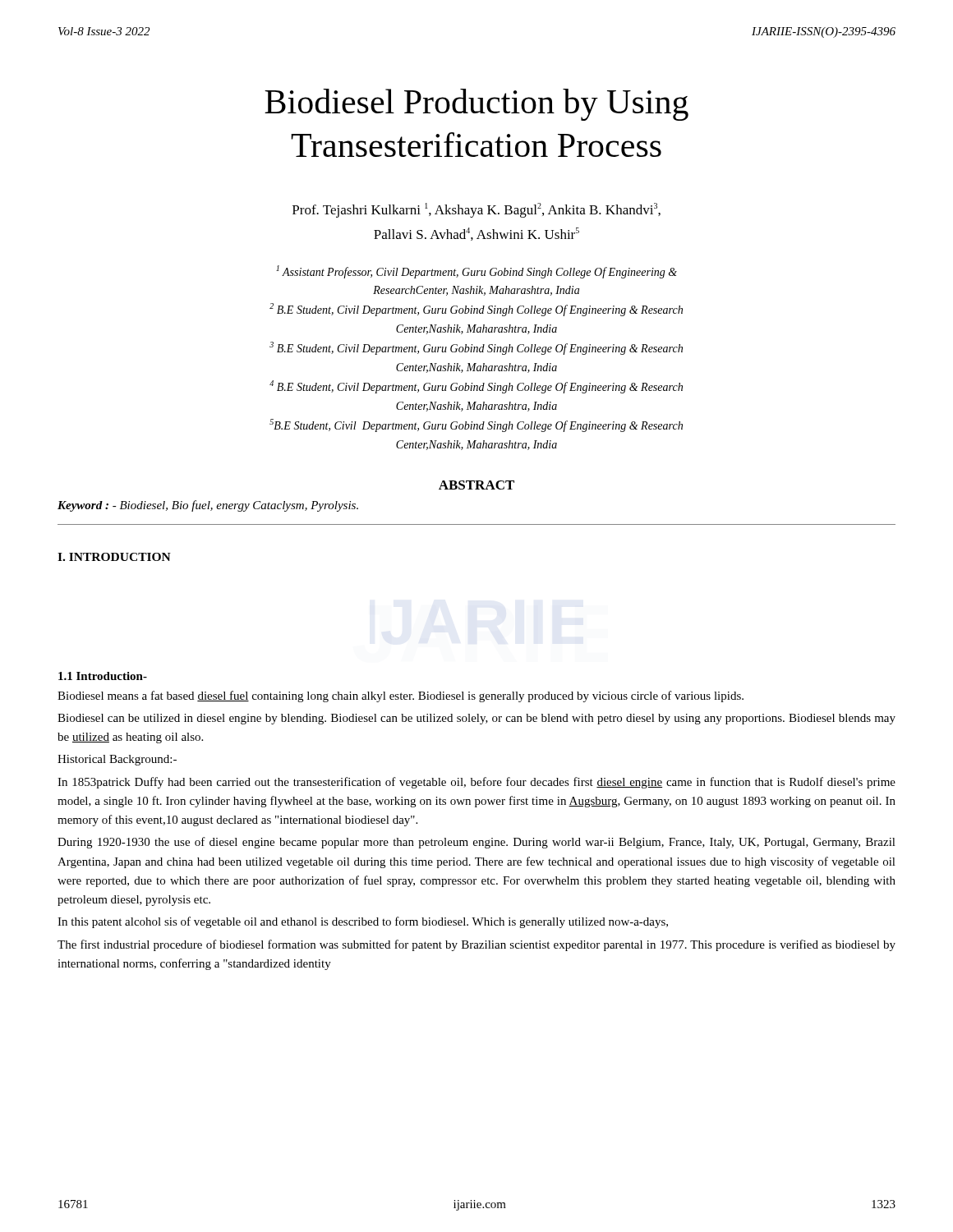
Task: Find the text block that reads "1 Assistant Professor, Civil"
Action: click(x=476, y=357)
